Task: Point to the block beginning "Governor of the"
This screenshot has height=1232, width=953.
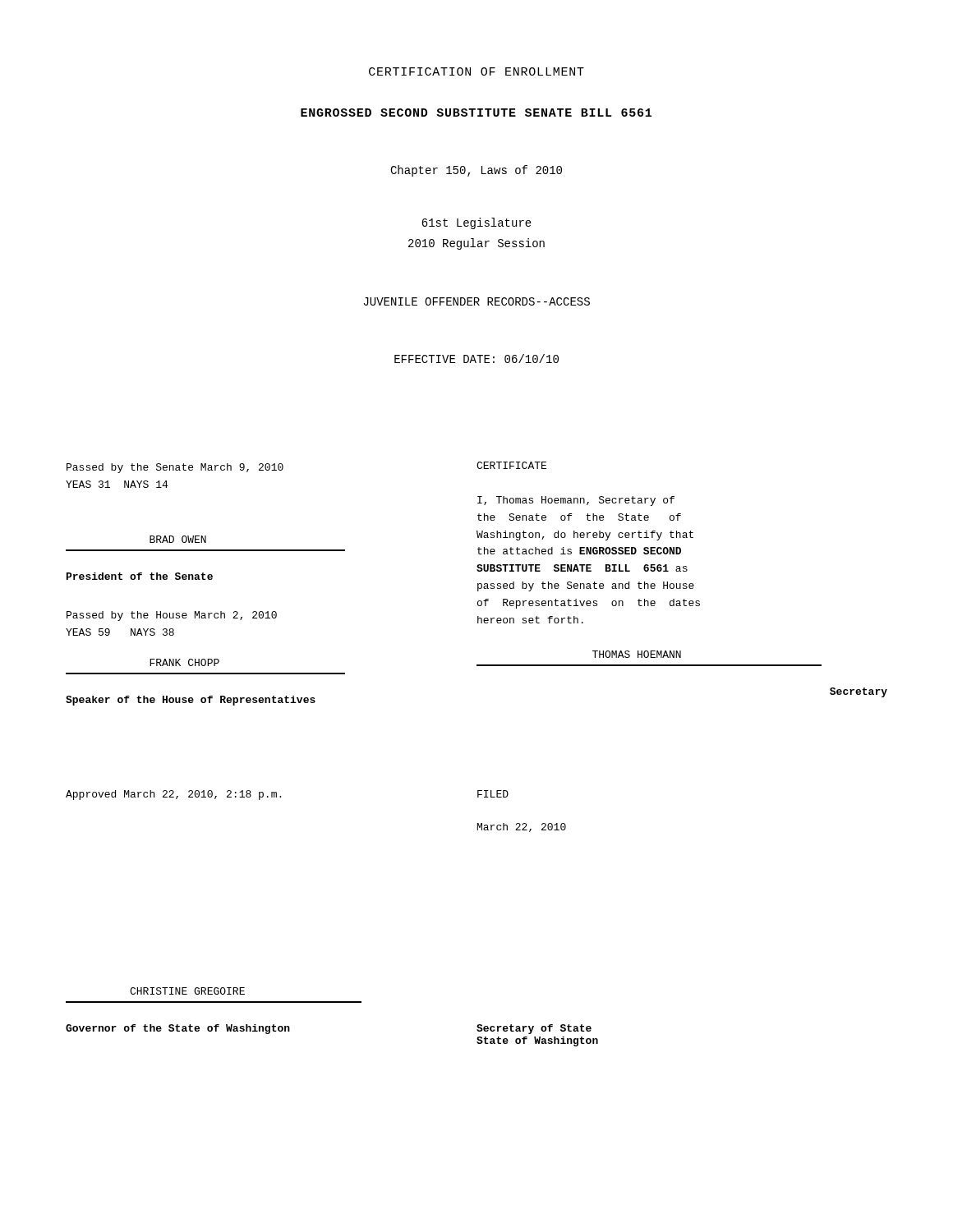Action: click(178, 1029)
